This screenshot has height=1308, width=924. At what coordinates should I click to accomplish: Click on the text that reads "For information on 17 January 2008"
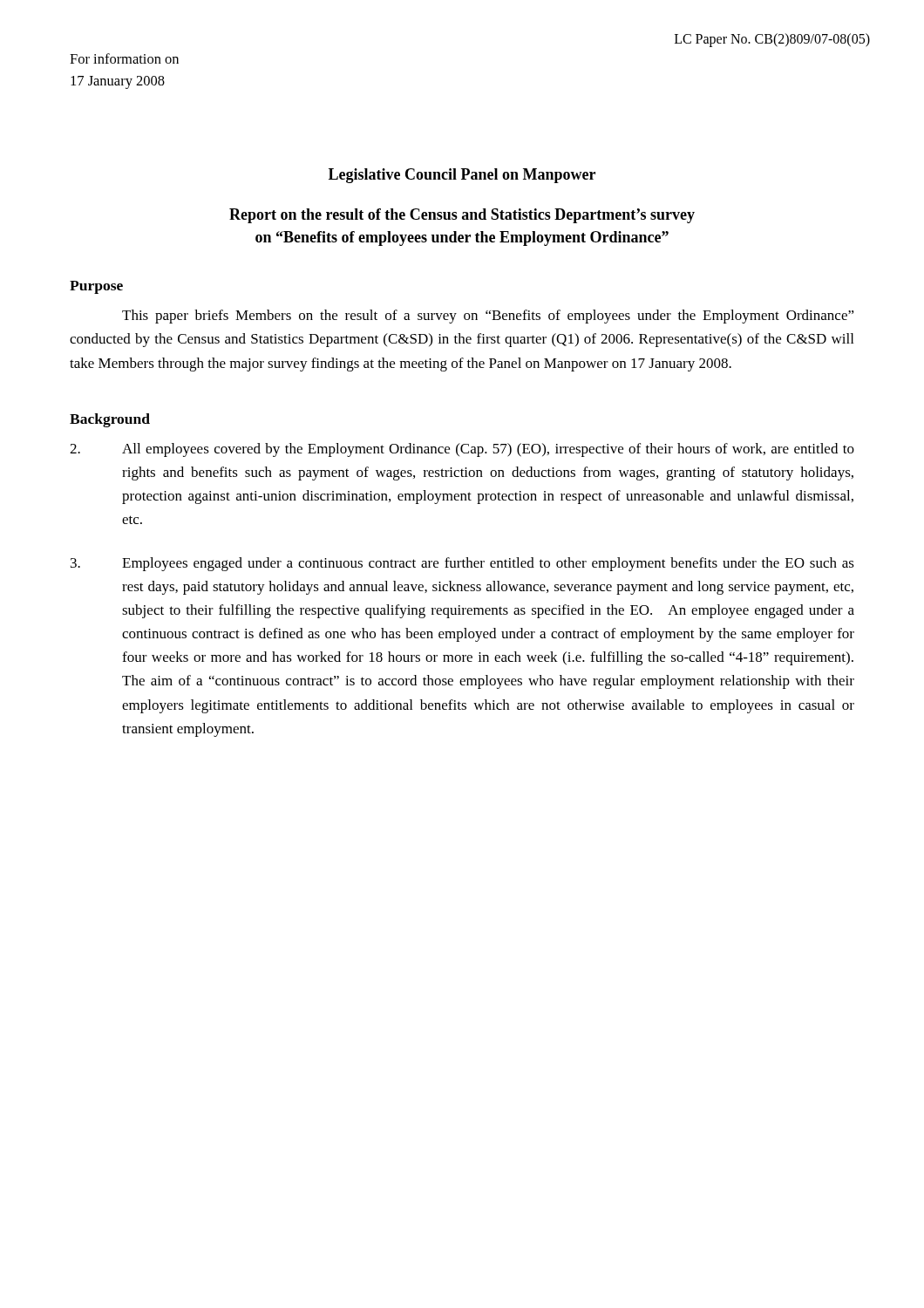(124, 70)
